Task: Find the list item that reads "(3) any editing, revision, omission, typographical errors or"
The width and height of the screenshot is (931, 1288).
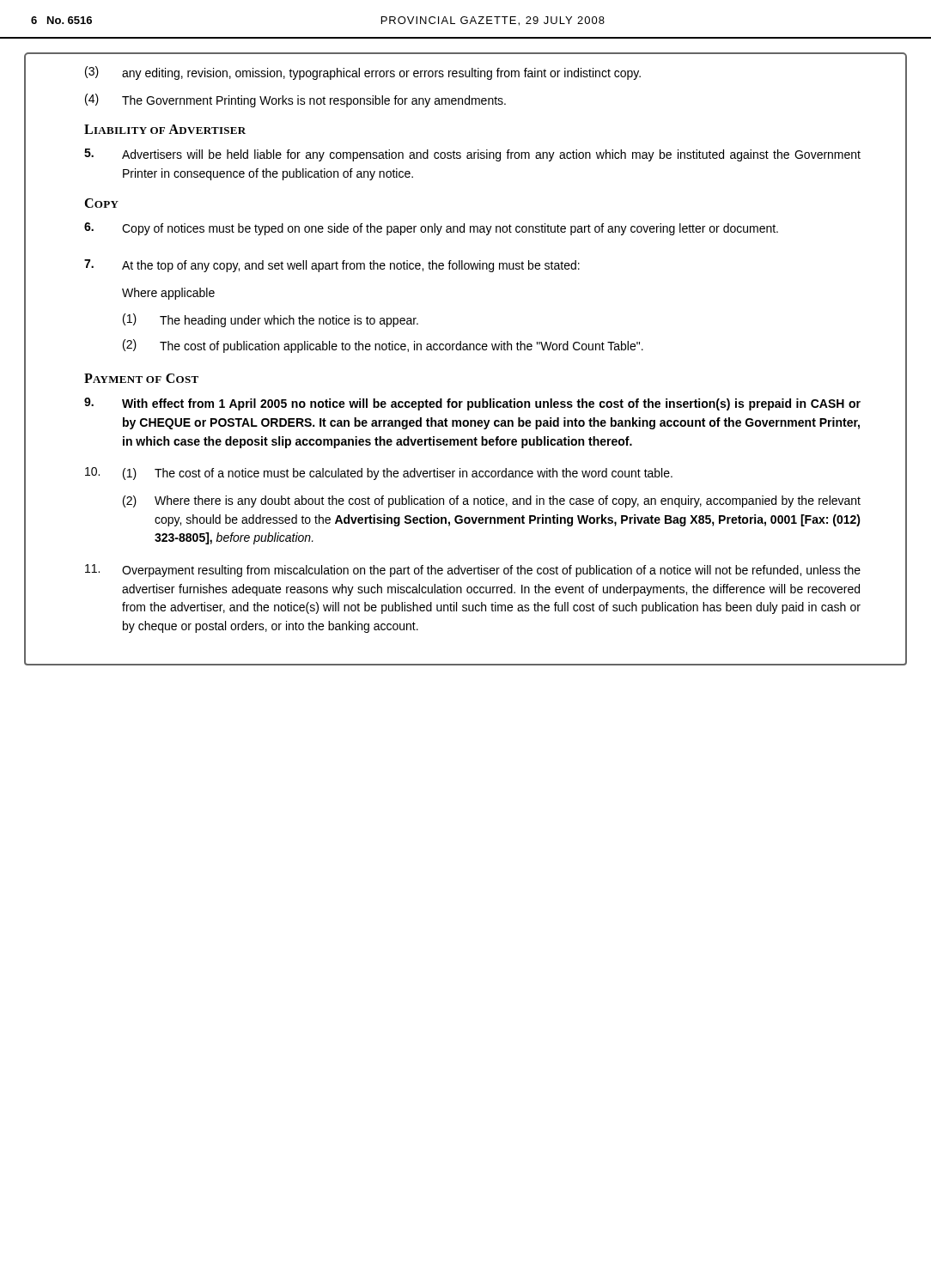Action: 472,74
